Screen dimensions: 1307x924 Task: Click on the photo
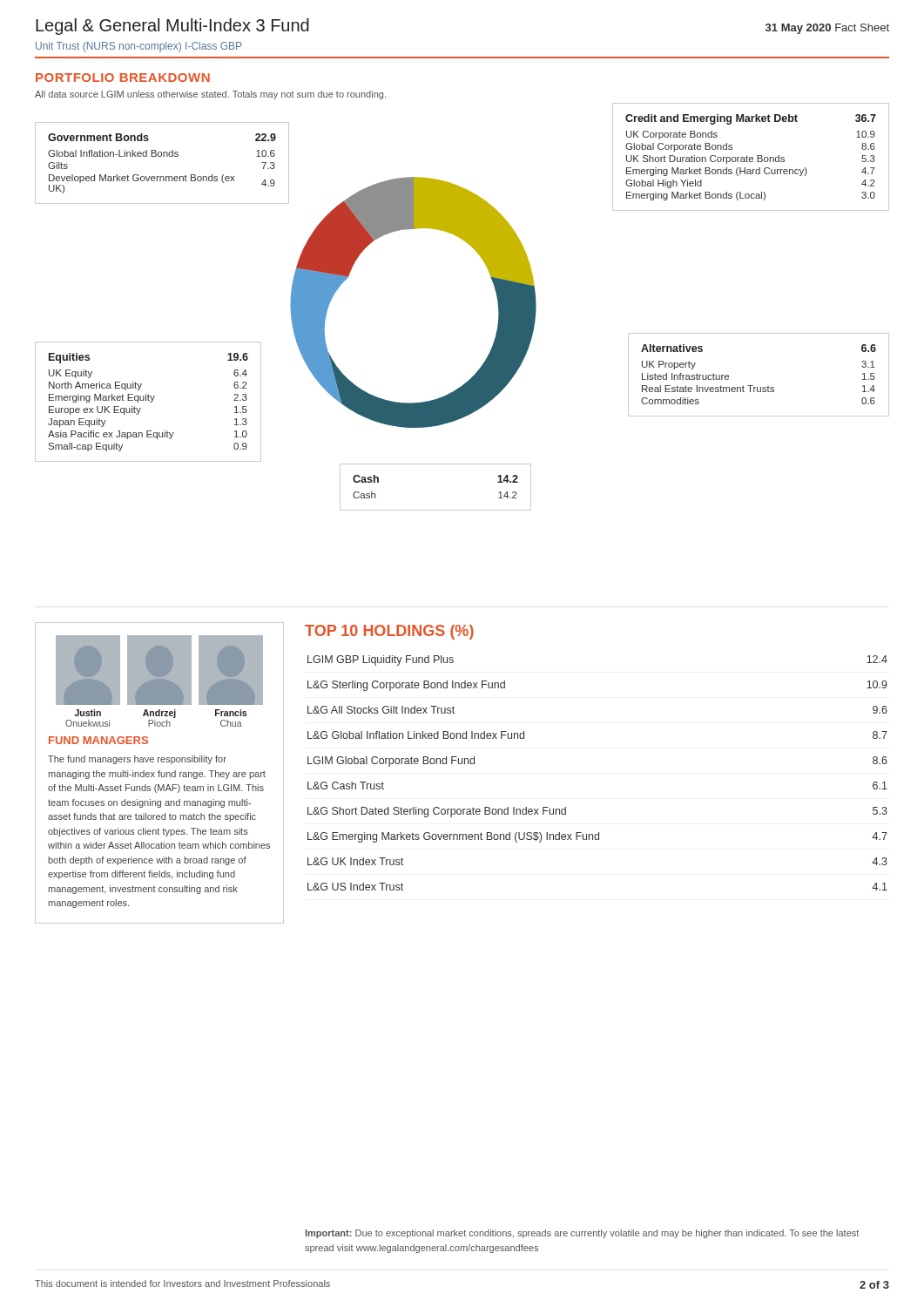pos(159,682)
